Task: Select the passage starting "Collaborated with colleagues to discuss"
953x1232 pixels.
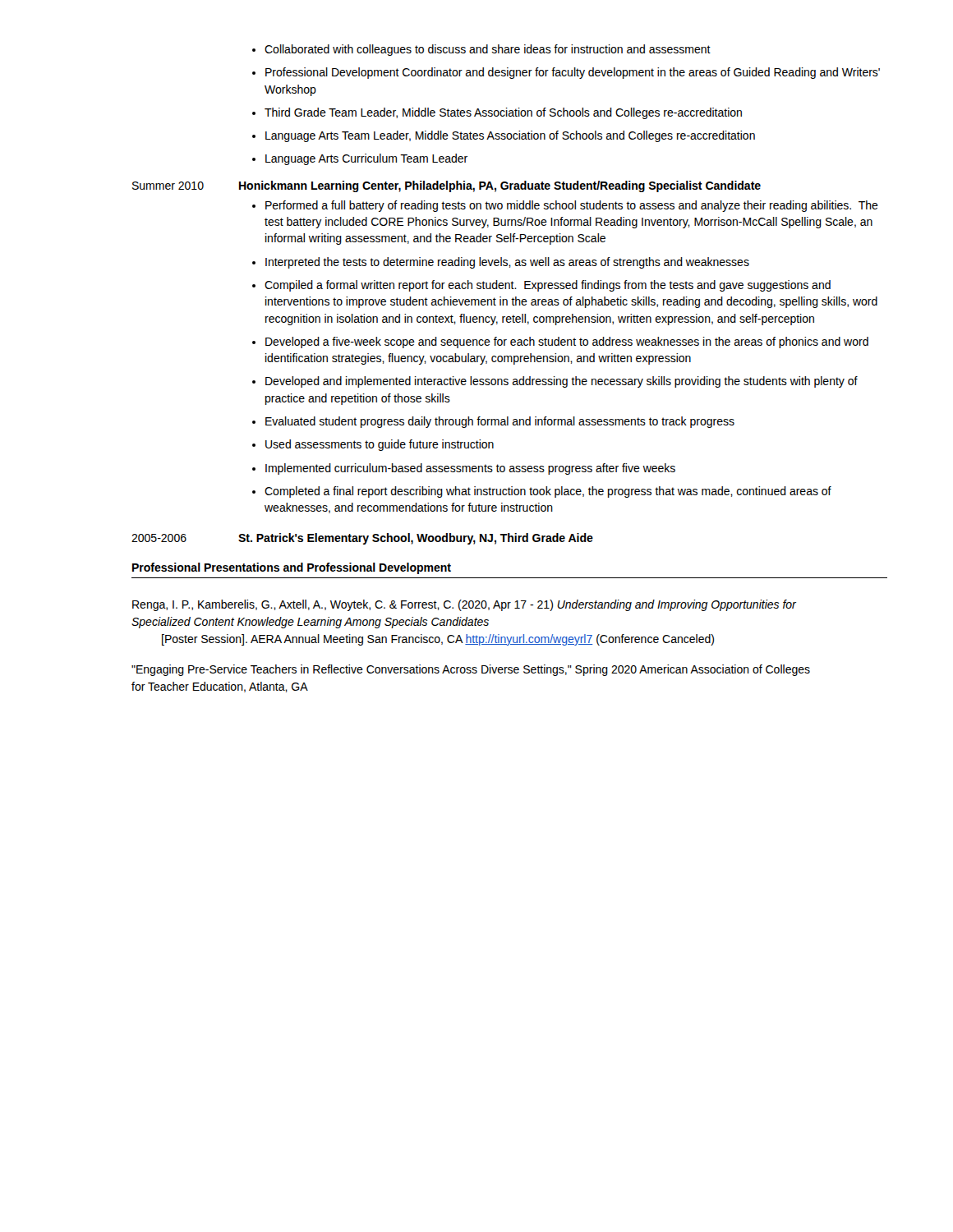Action: click(567, 49)
